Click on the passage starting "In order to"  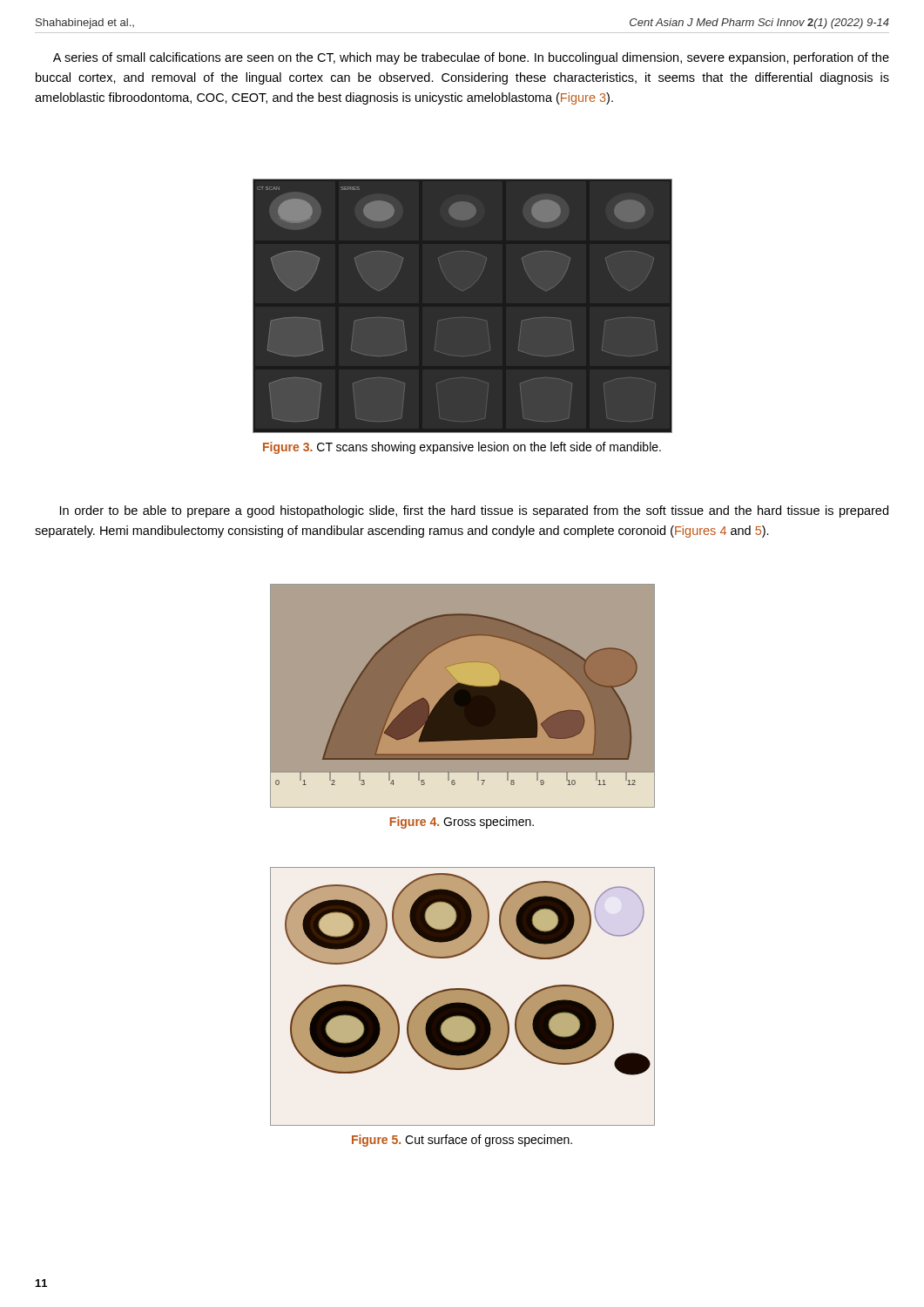click(462, 521)
